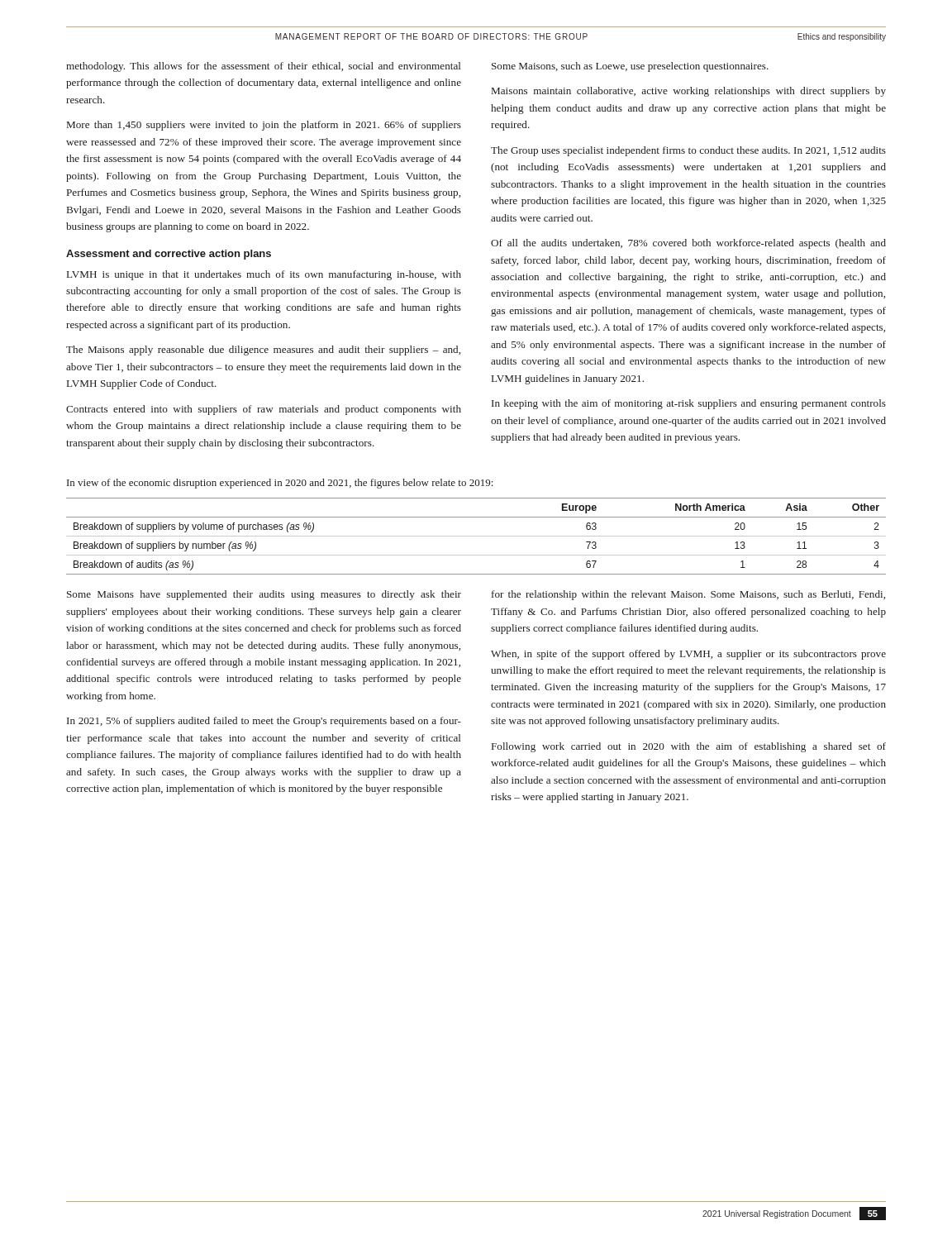Click where it says "Assessment and corrective action plans"
952x1240 pixels.
[169, 253]
